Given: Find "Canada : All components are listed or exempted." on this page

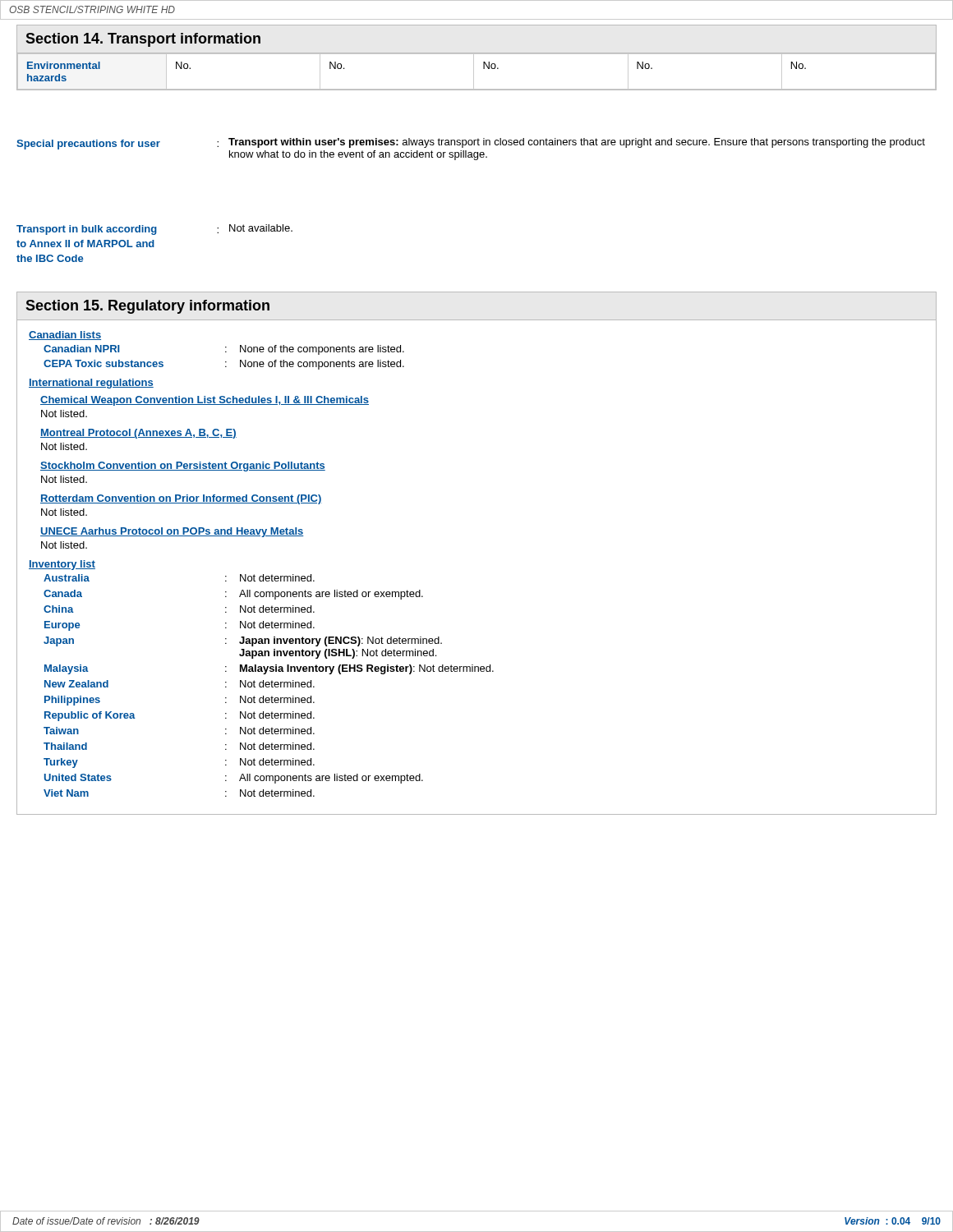Looking at the screenshot, I should 234,593.
